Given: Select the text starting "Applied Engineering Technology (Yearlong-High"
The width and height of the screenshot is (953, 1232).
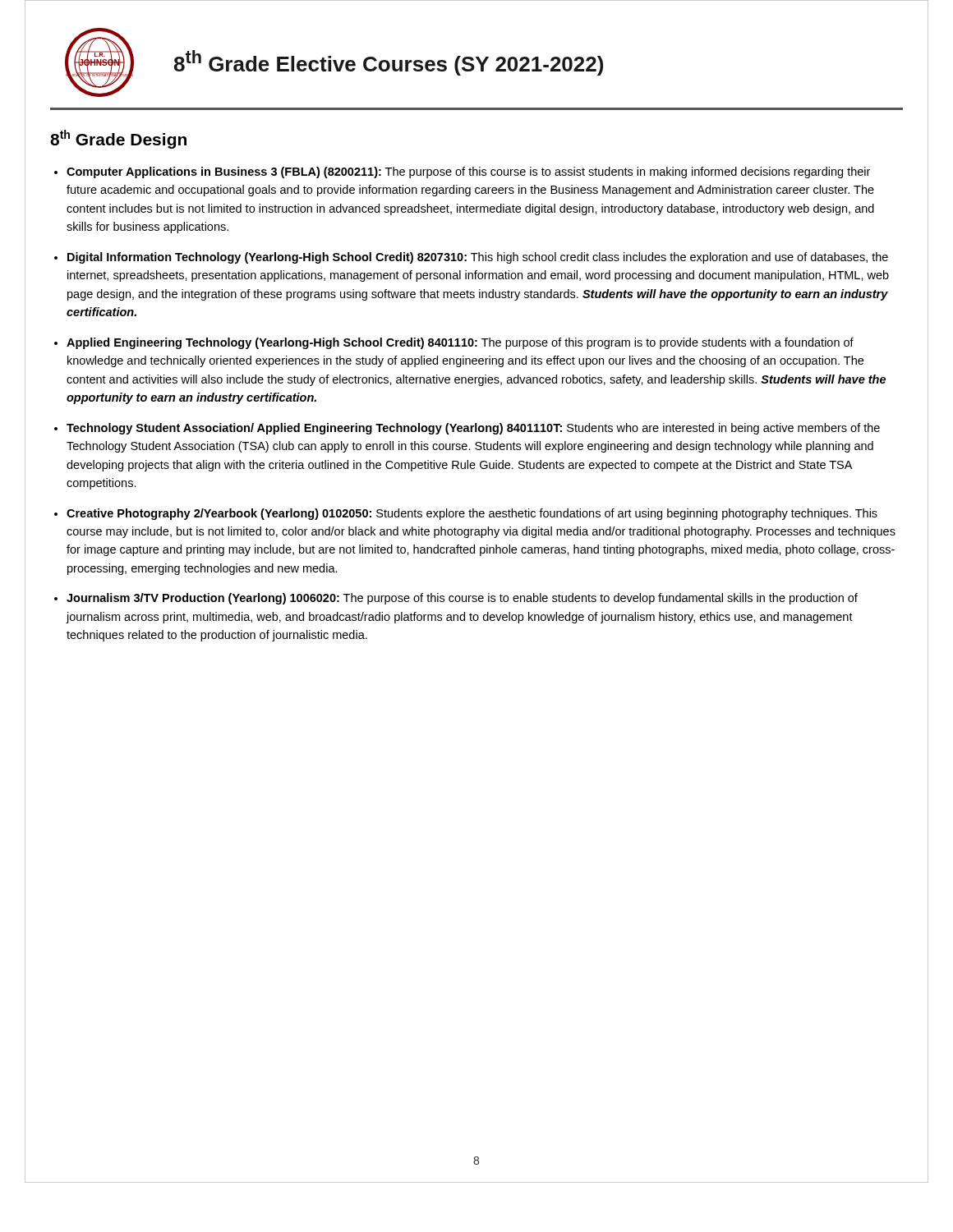Looking at the screenshot, I should click(476, 370).
